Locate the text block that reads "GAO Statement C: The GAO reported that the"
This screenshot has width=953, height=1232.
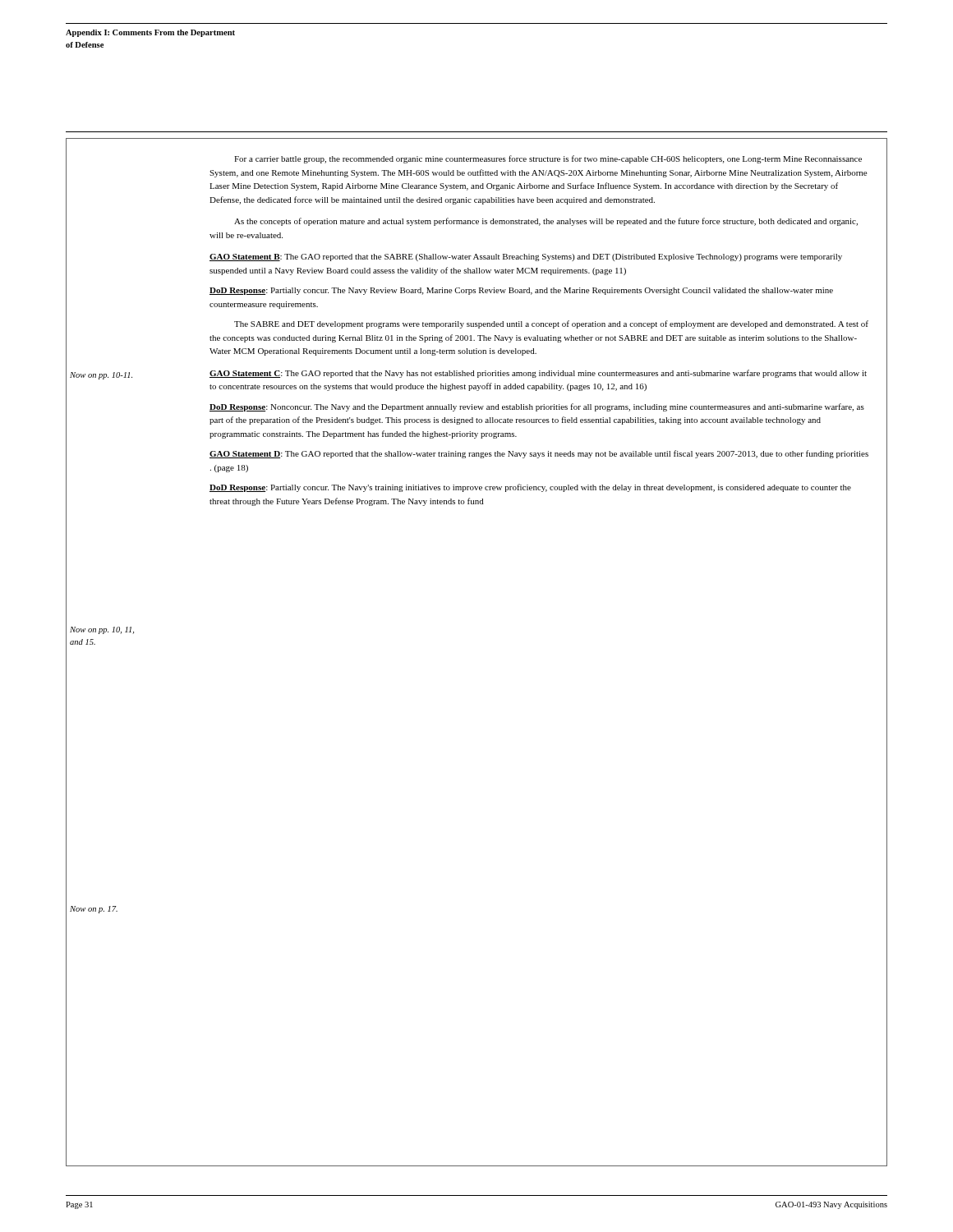coord(538,379)
